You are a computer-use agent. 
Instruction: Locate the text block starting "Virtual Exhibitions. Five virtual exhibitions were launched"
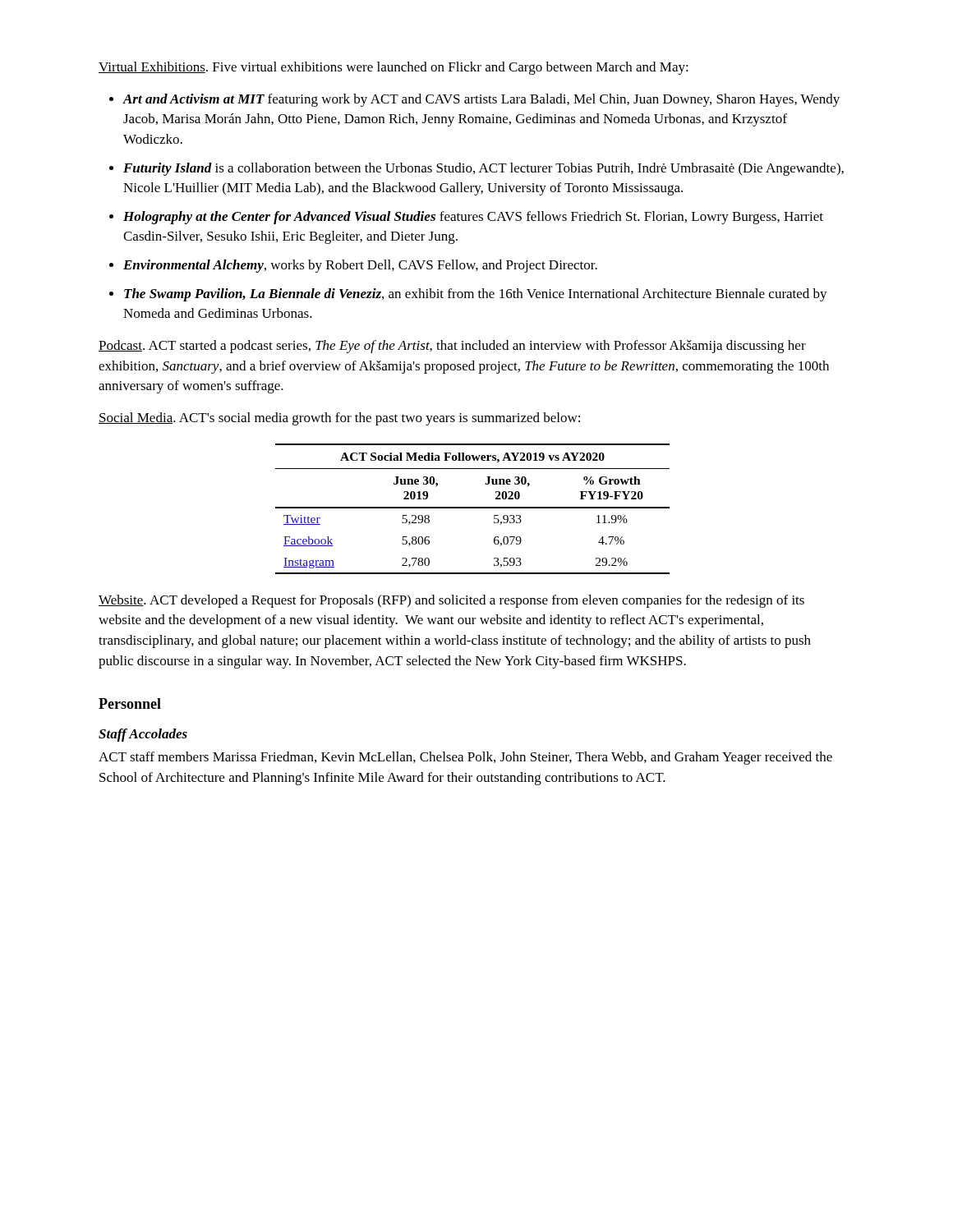(394, 67)
